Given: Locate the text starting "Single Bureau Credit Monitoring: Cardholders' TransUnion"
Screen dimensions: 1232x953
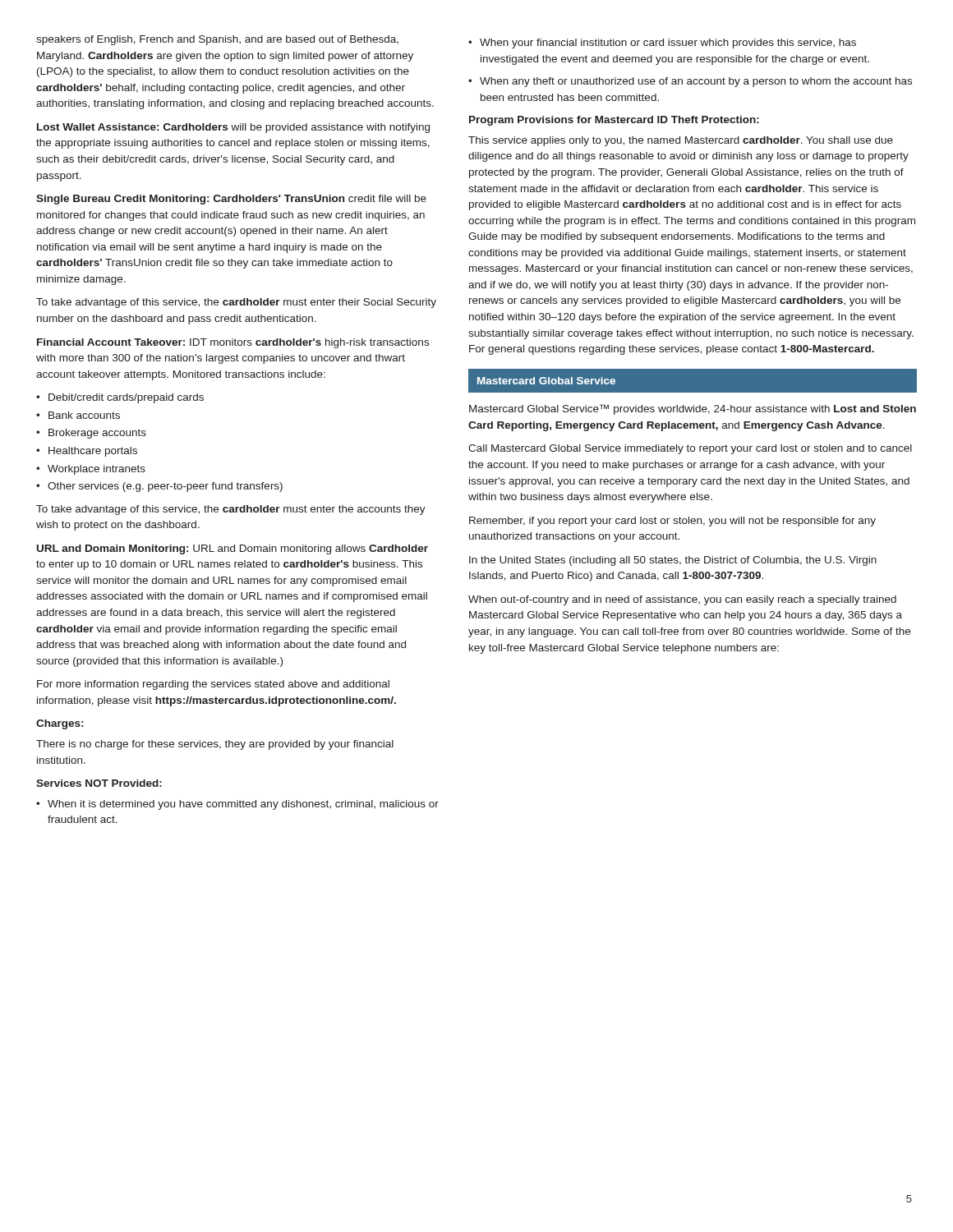Looking at the screenshot, I should coord(237,239).
